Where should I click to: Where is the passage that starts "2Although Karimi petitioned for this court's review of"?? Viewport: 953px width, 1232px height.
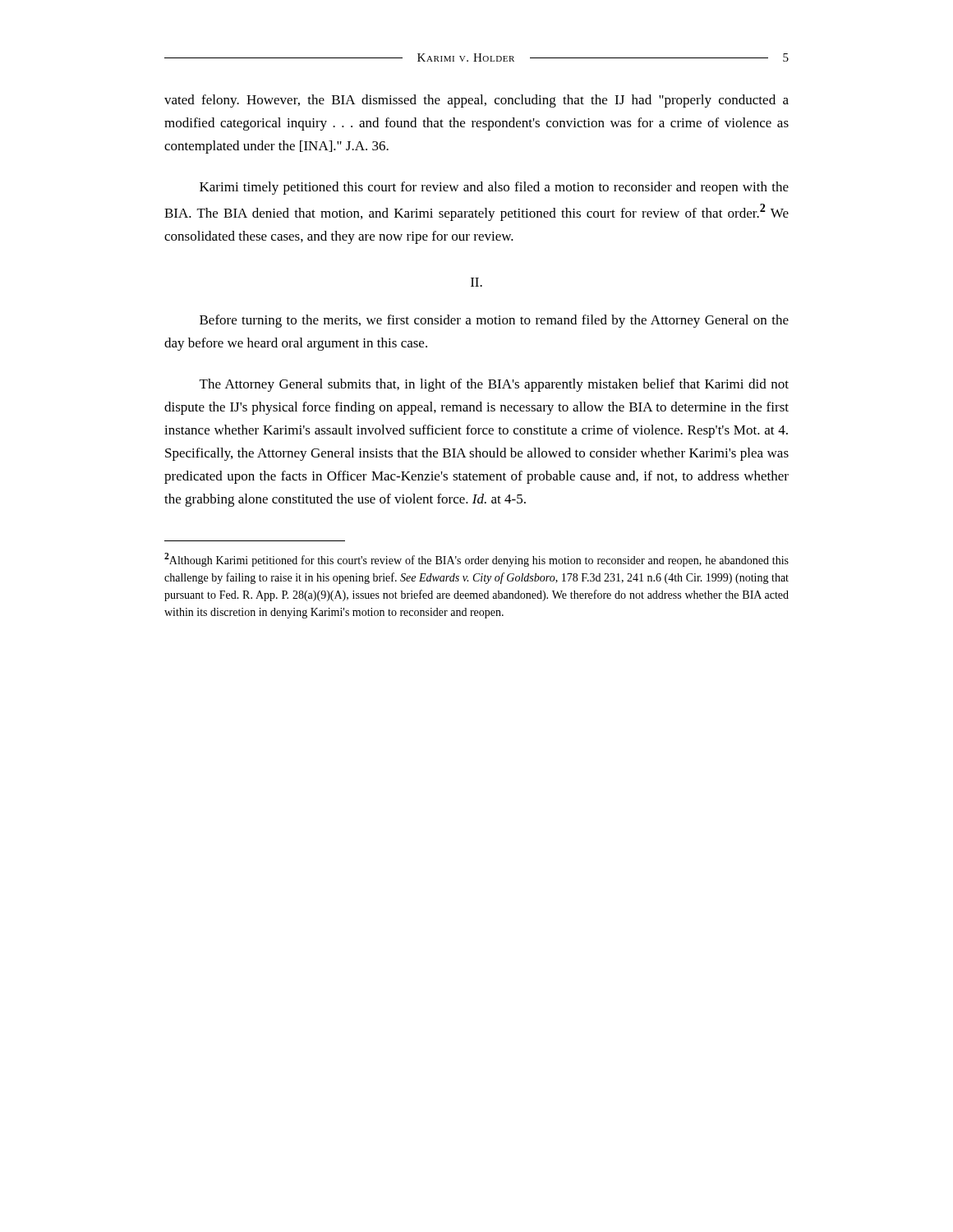pos(476,585)
